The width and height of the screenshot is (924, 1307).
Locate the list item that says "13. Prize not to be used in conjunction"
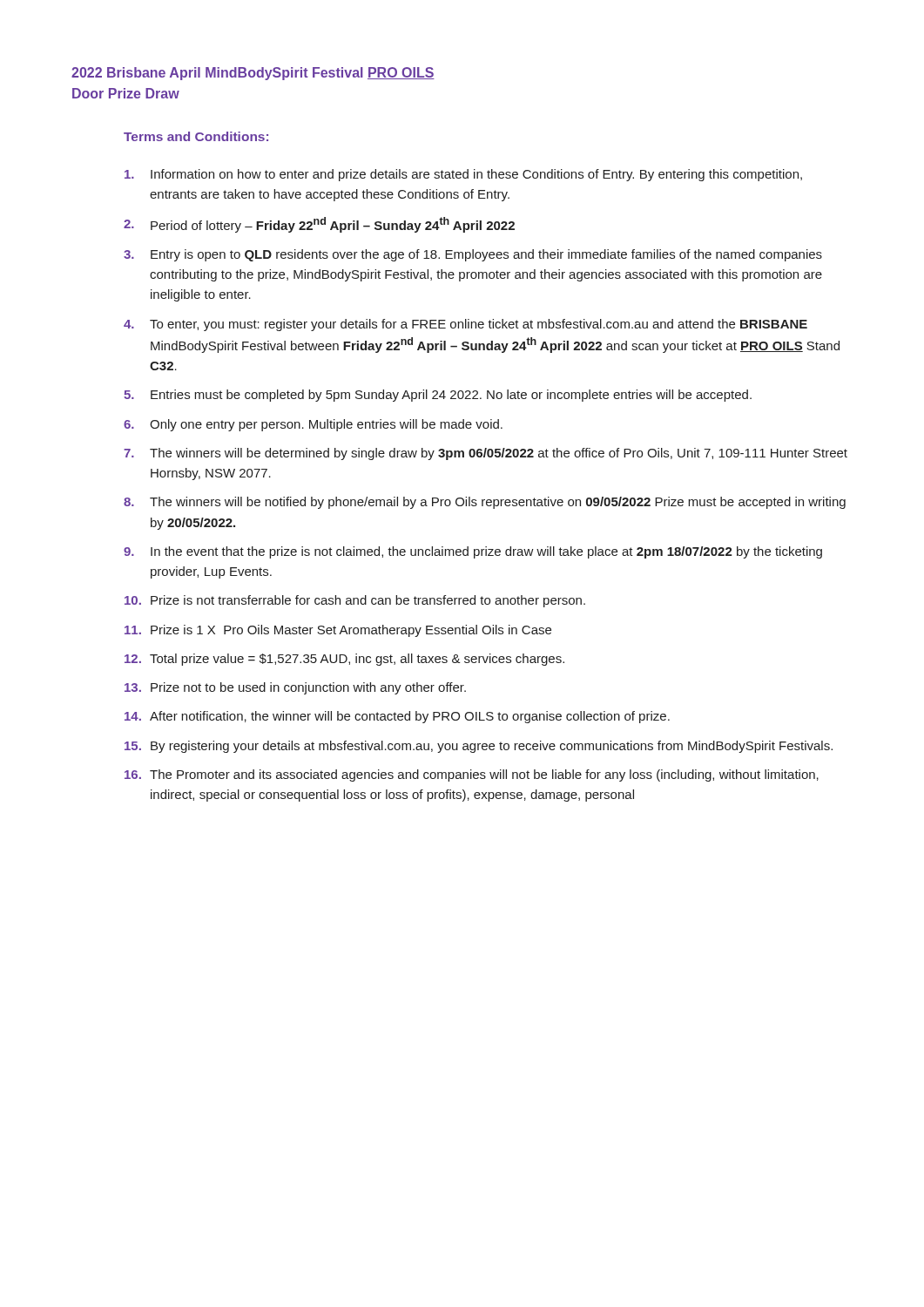295,688
